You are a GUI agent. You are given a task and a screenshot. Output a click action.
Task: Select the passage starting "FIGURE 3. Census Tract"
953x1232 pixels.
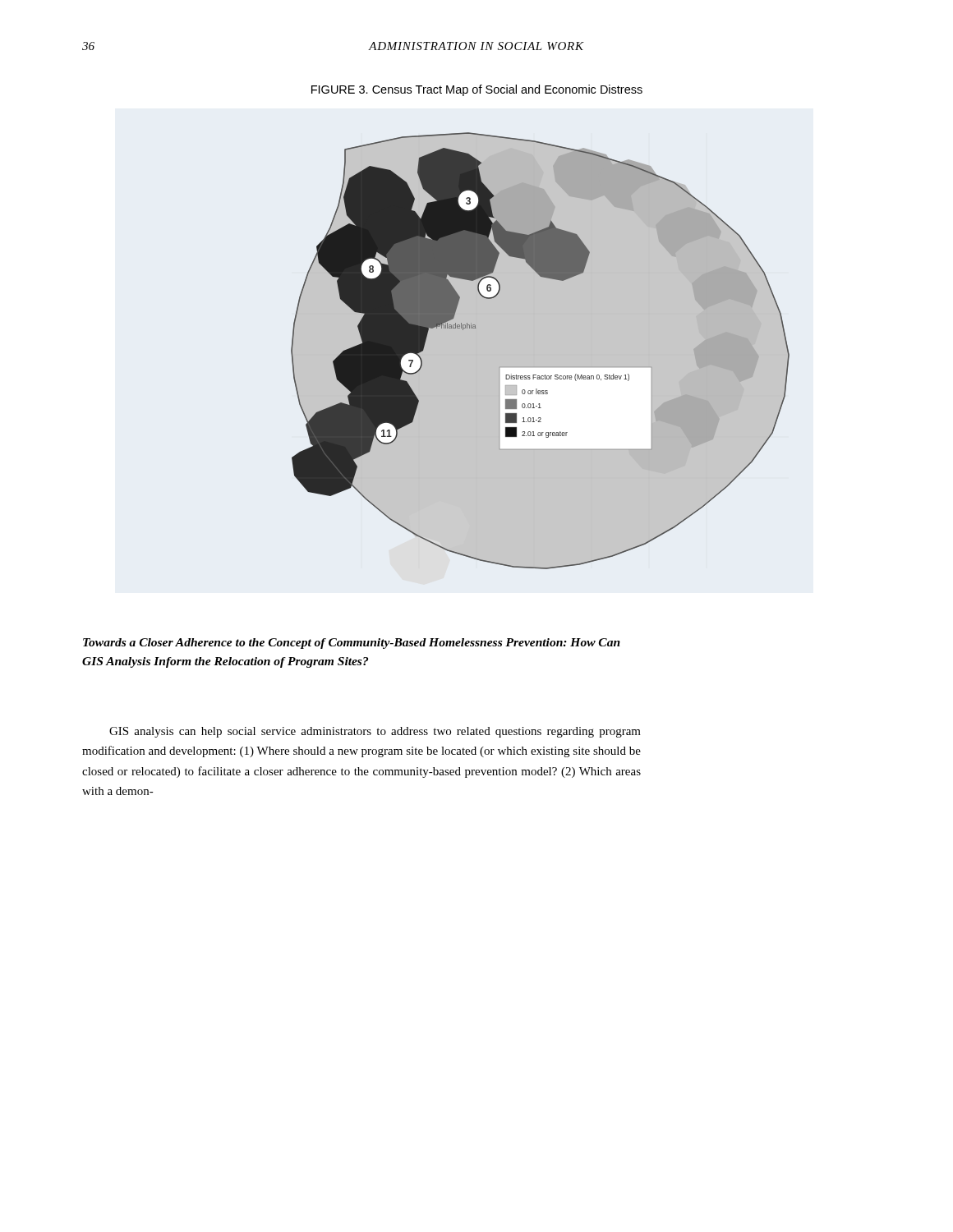476,90
